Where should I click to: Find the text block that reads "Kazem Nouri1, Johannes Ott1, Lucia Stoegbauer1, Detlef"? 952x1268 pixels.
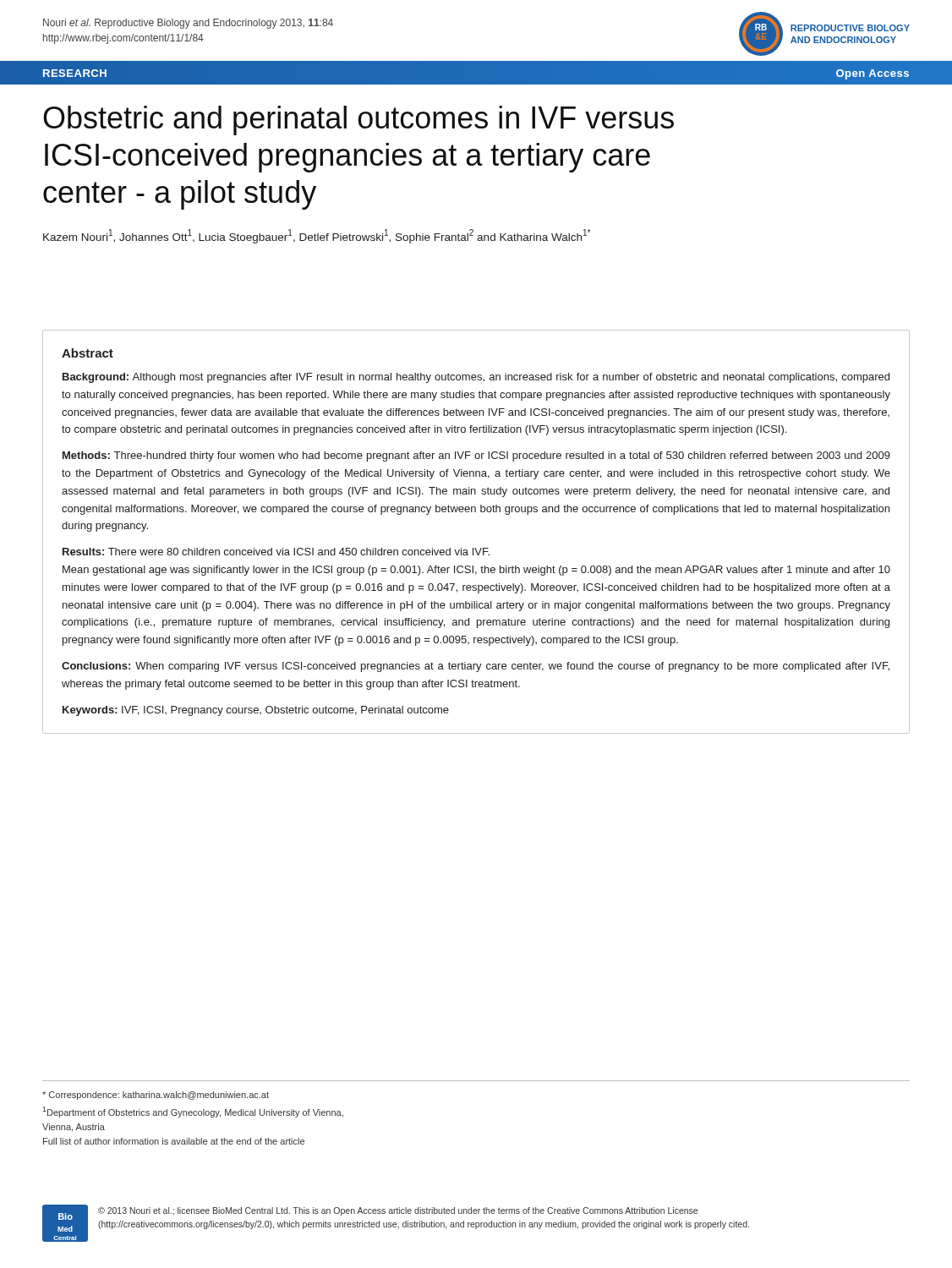coord(316,235)
